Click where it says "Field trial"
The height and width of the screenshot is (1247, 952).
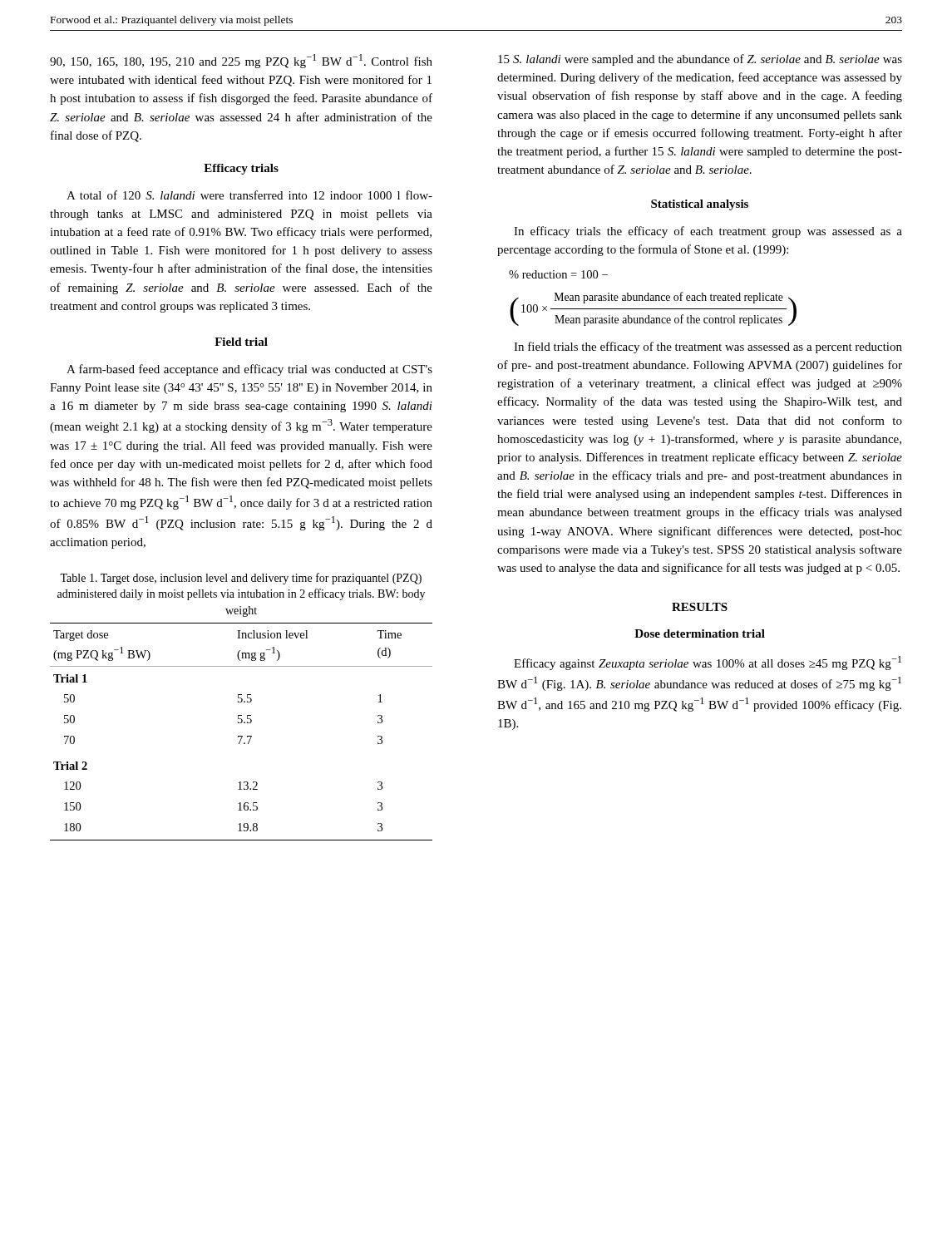pos(241,342)
